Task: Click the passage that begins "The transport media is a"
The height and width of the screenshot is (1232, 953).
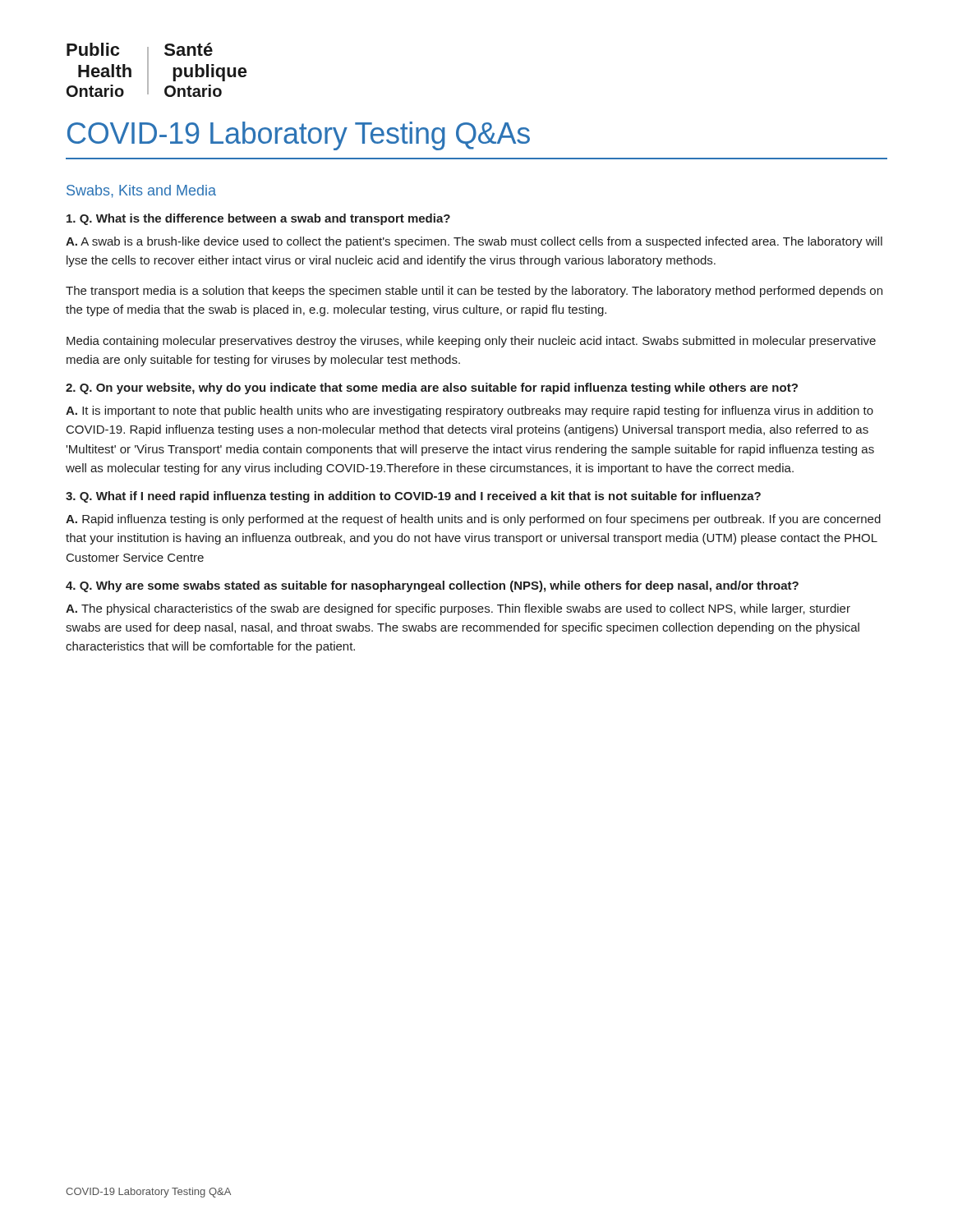Action: [474, 300]
